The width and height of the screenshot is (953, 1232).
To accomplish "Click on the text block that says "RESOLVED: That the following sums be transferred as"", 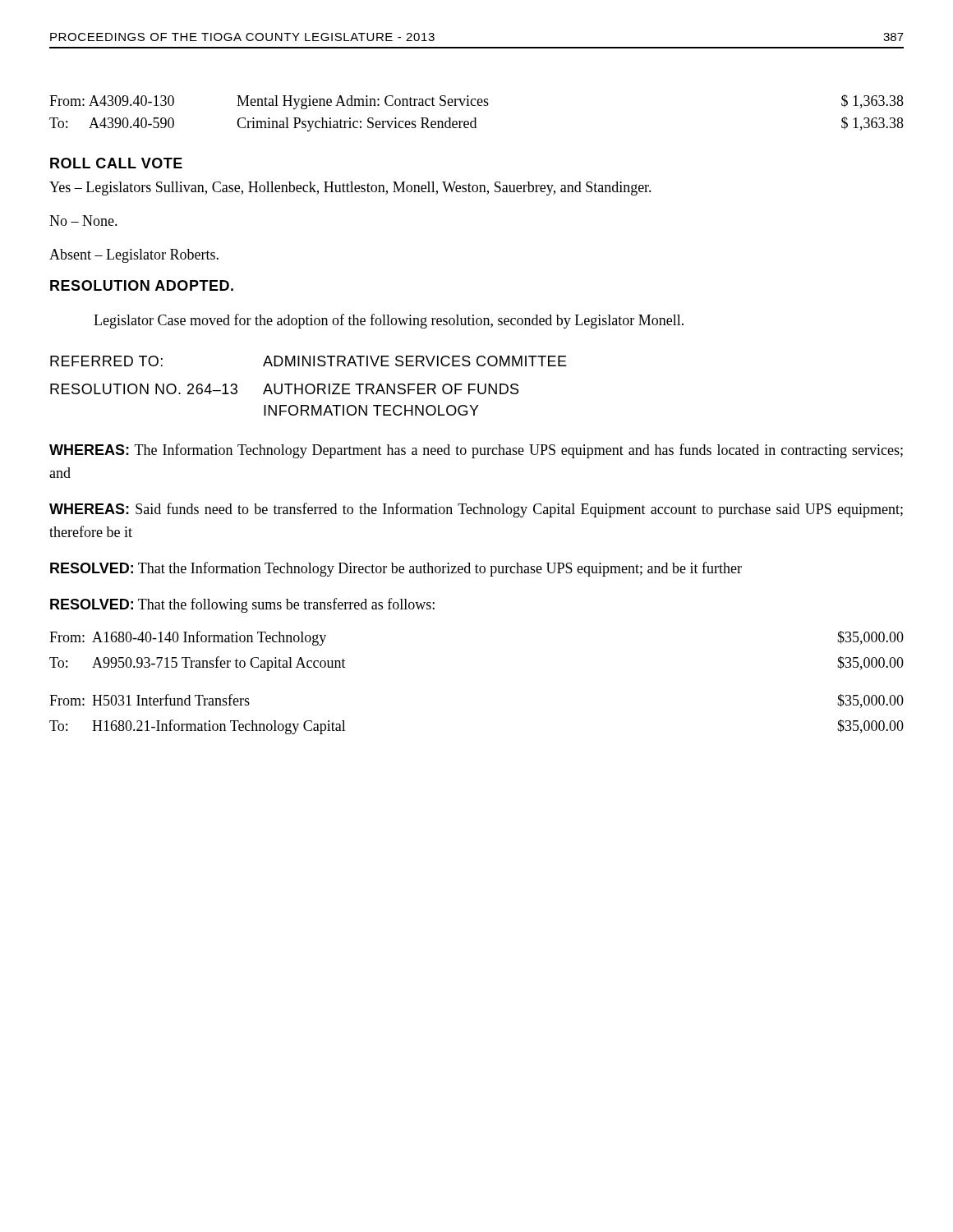I will pos(242,604).
